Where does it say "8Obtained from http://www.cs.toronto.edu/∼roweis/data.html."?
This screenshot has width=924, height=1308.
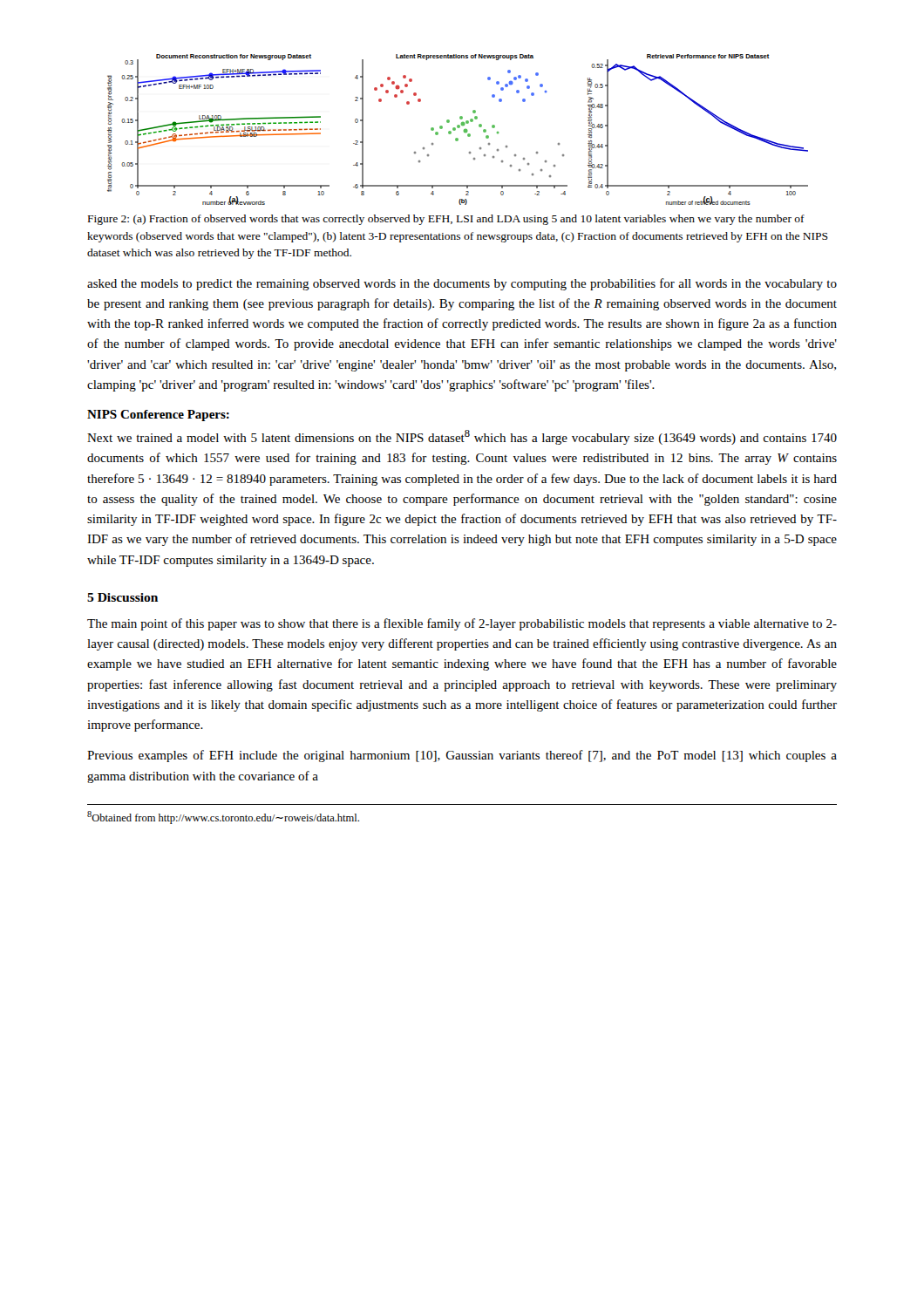[x=224, y=817]
